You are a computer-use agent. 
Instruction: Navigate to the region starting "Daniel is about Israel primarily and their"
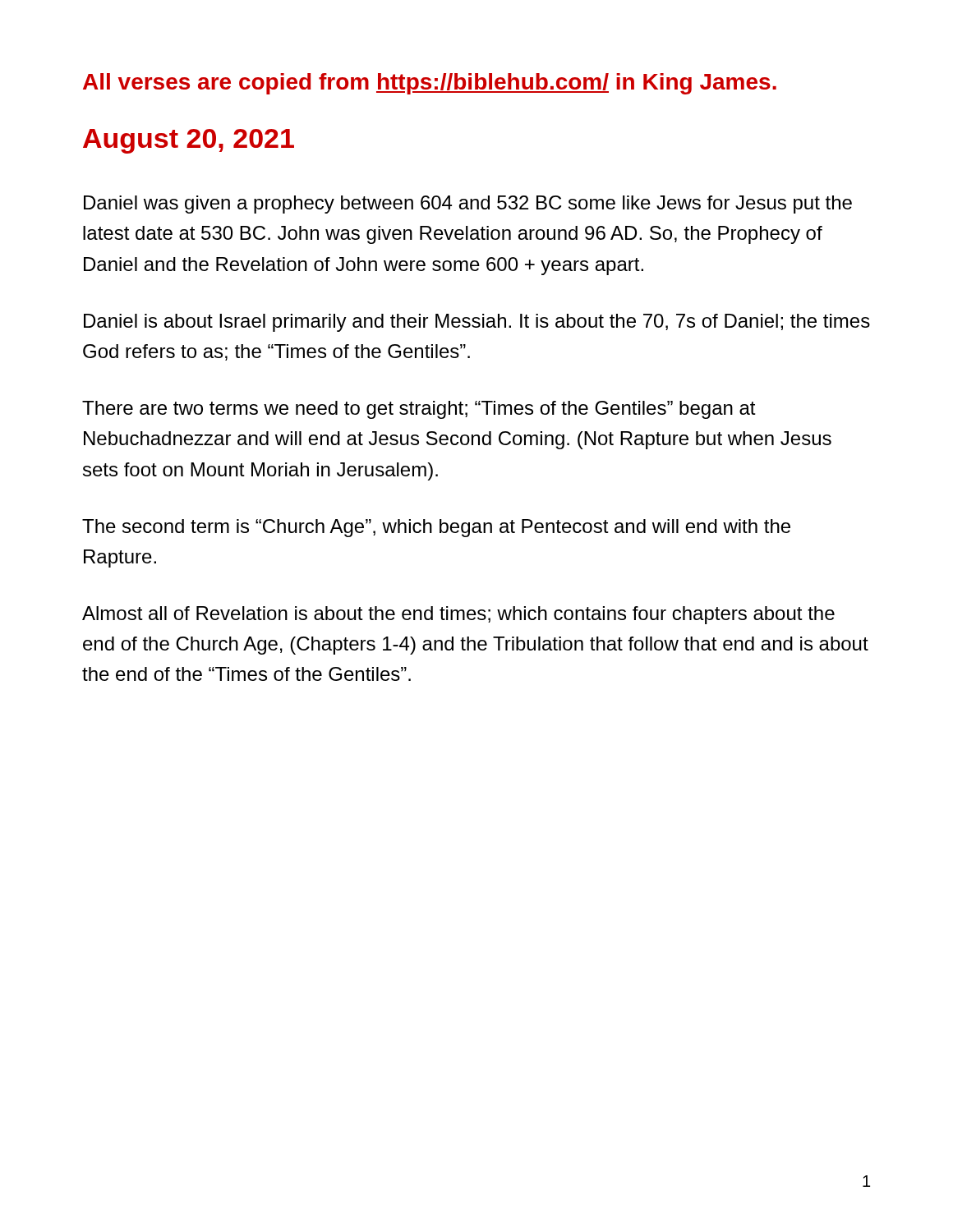(476, 336)
